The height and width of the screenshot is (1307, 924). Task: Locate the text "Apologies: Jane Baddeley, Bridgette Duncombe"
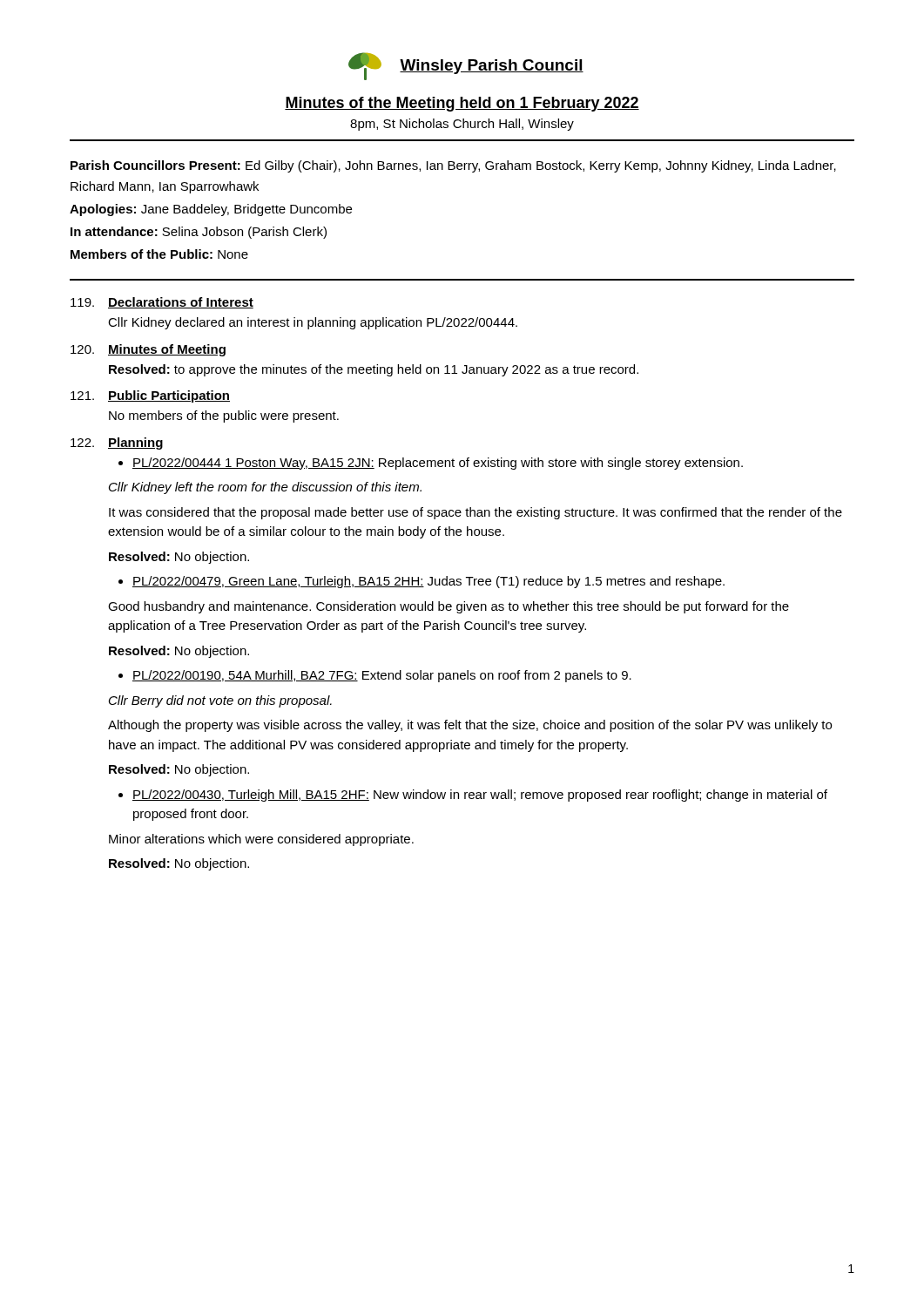[211, 210]
